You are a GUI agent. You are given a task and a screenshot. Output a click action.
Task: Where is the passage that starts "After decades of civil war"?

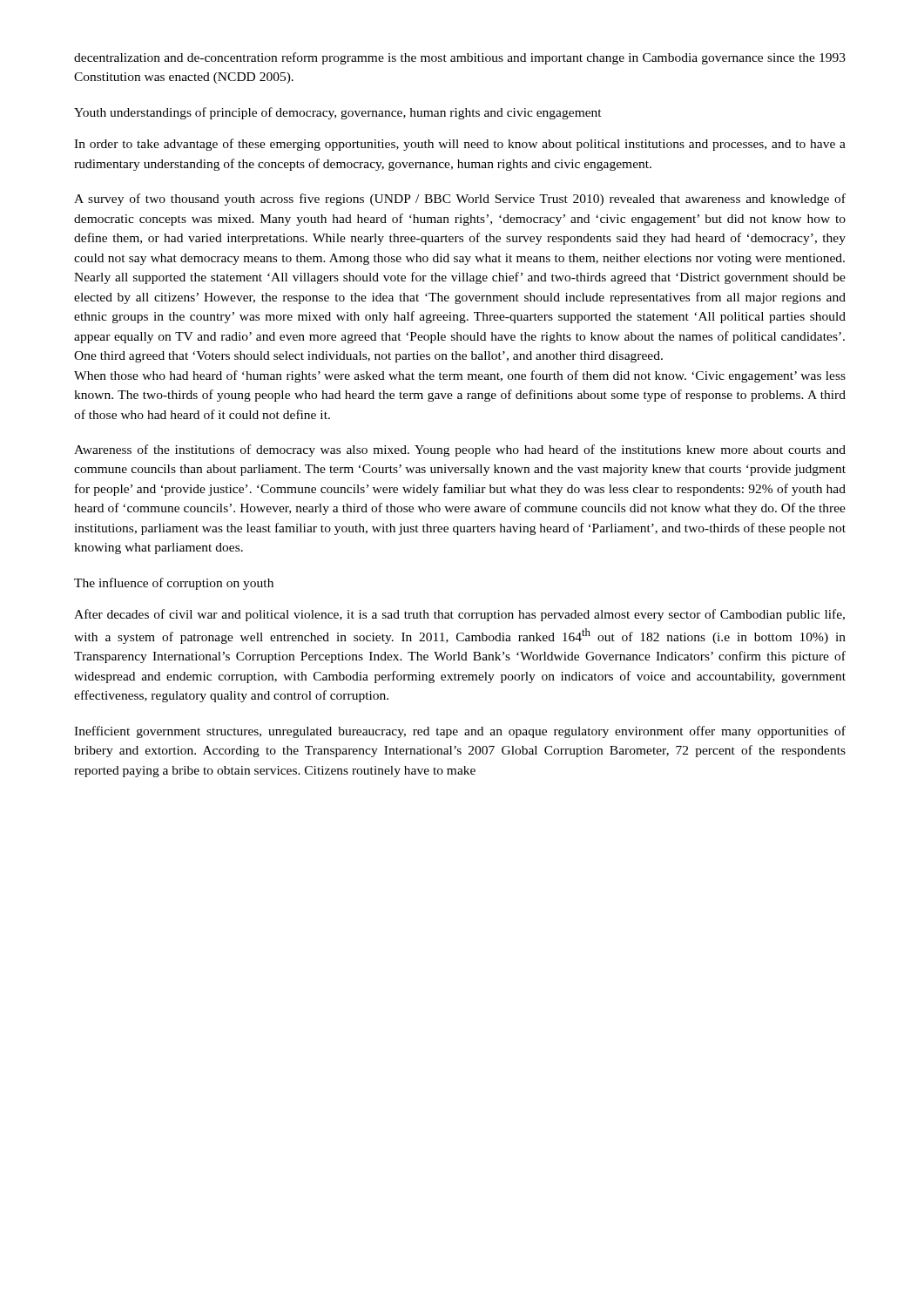(x=460, y=655)
